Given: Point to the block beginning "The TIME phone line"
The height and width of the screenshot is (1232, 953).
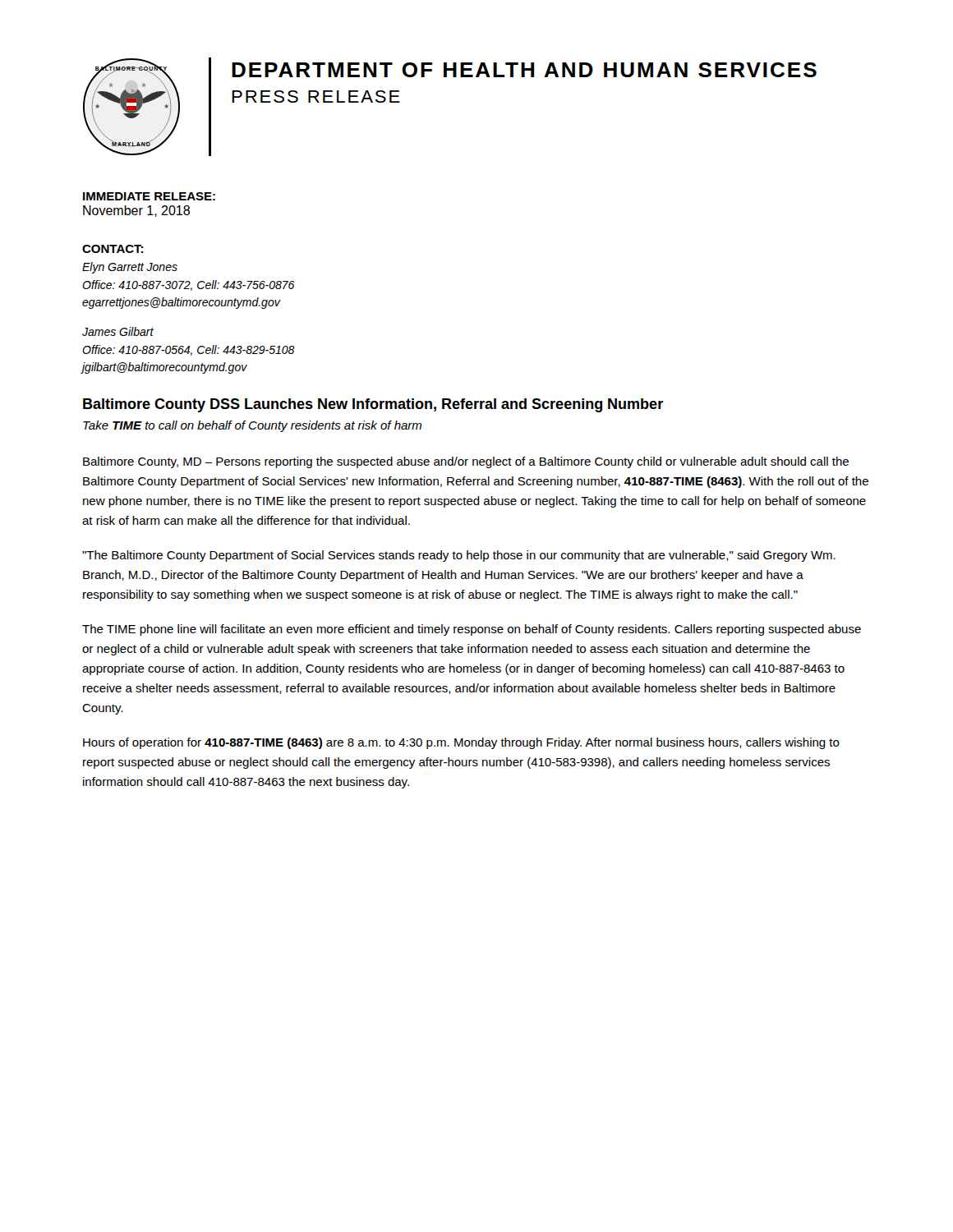Looking at the screenshot, I should tap(472, 668).
